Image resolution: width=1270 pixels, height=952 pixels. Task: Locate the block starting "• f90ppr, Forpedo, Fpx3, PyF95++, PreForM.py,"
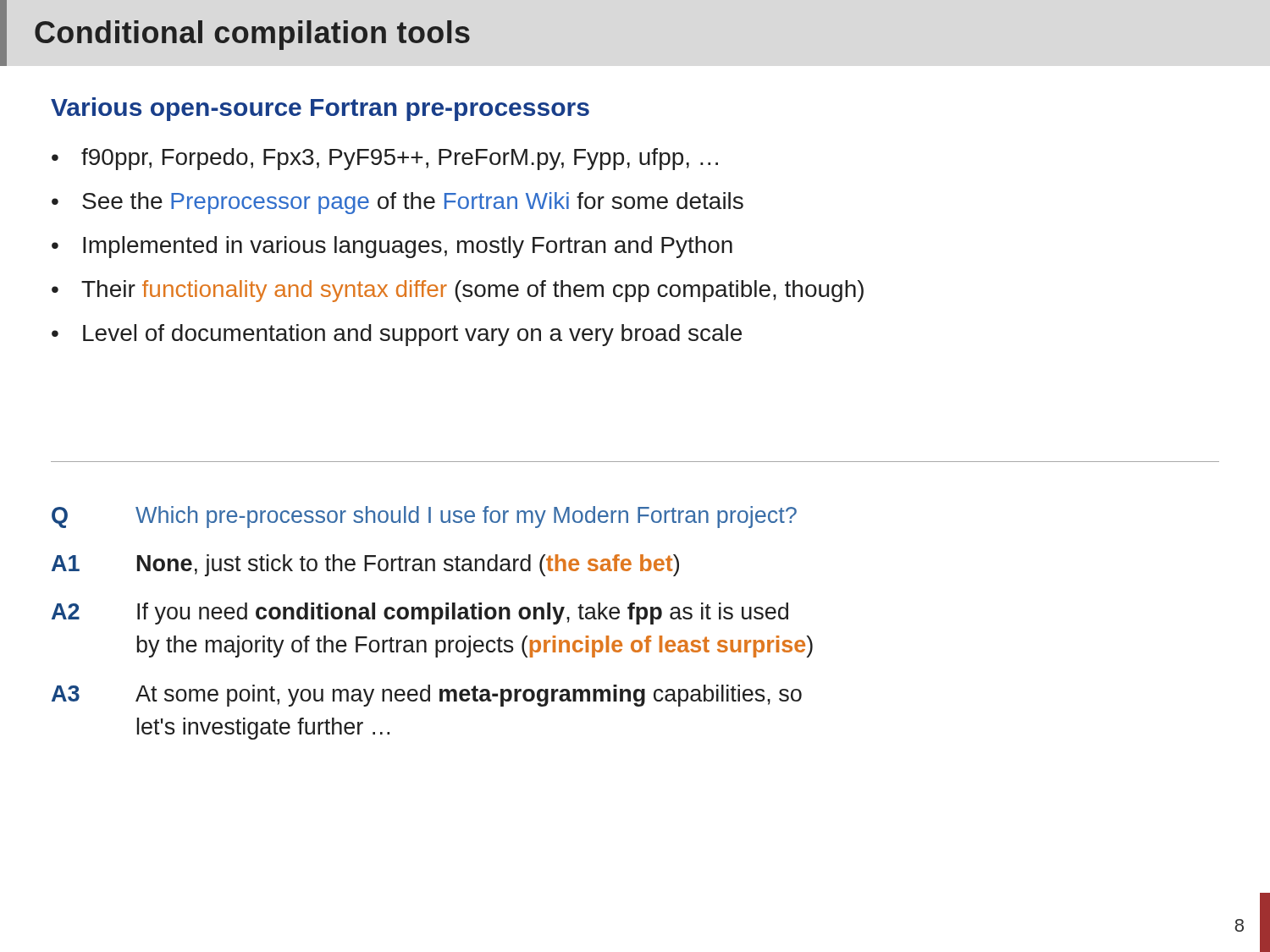click(386, 157)
